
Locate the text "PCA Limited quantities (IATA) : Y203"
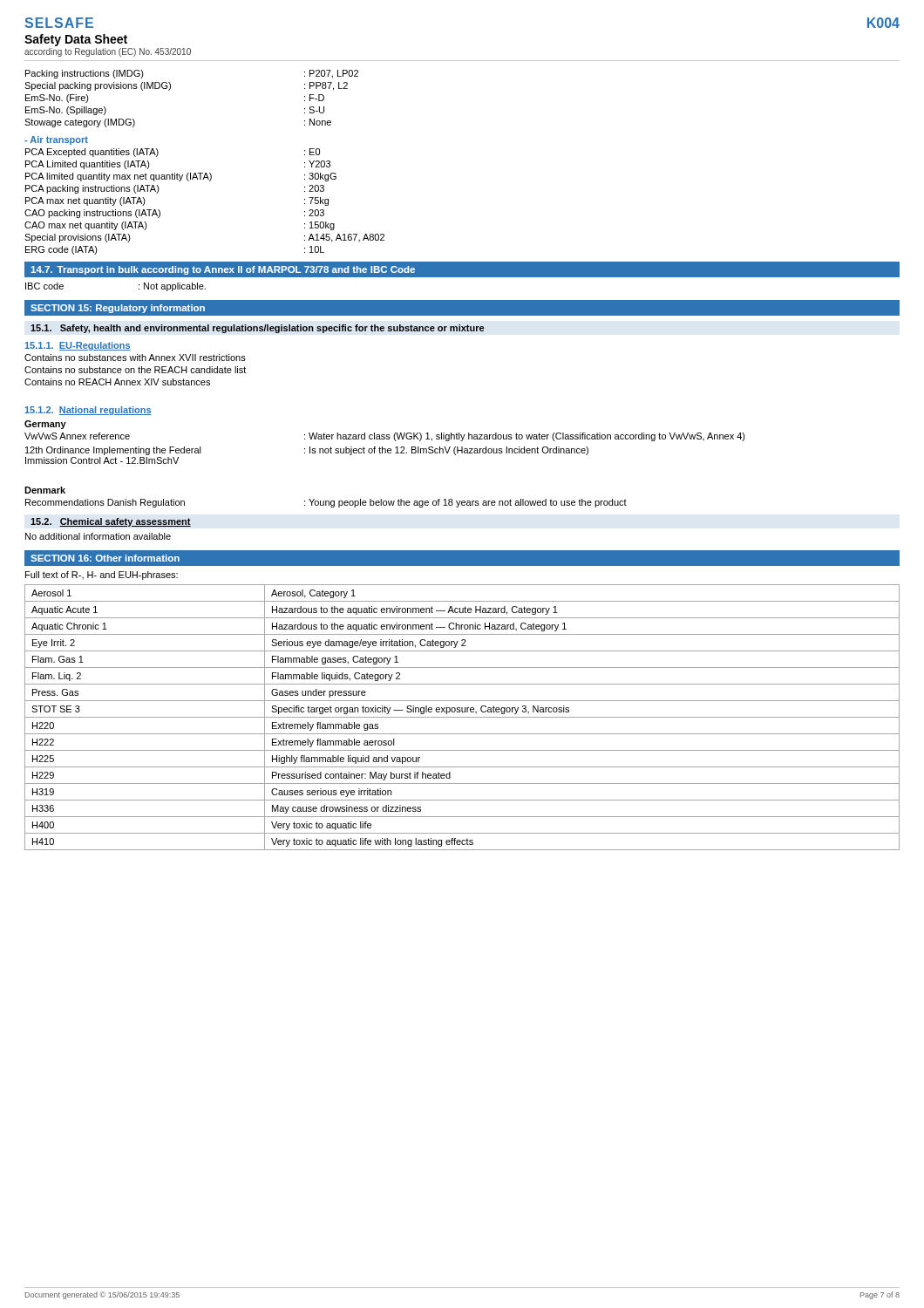coord(87,164)
